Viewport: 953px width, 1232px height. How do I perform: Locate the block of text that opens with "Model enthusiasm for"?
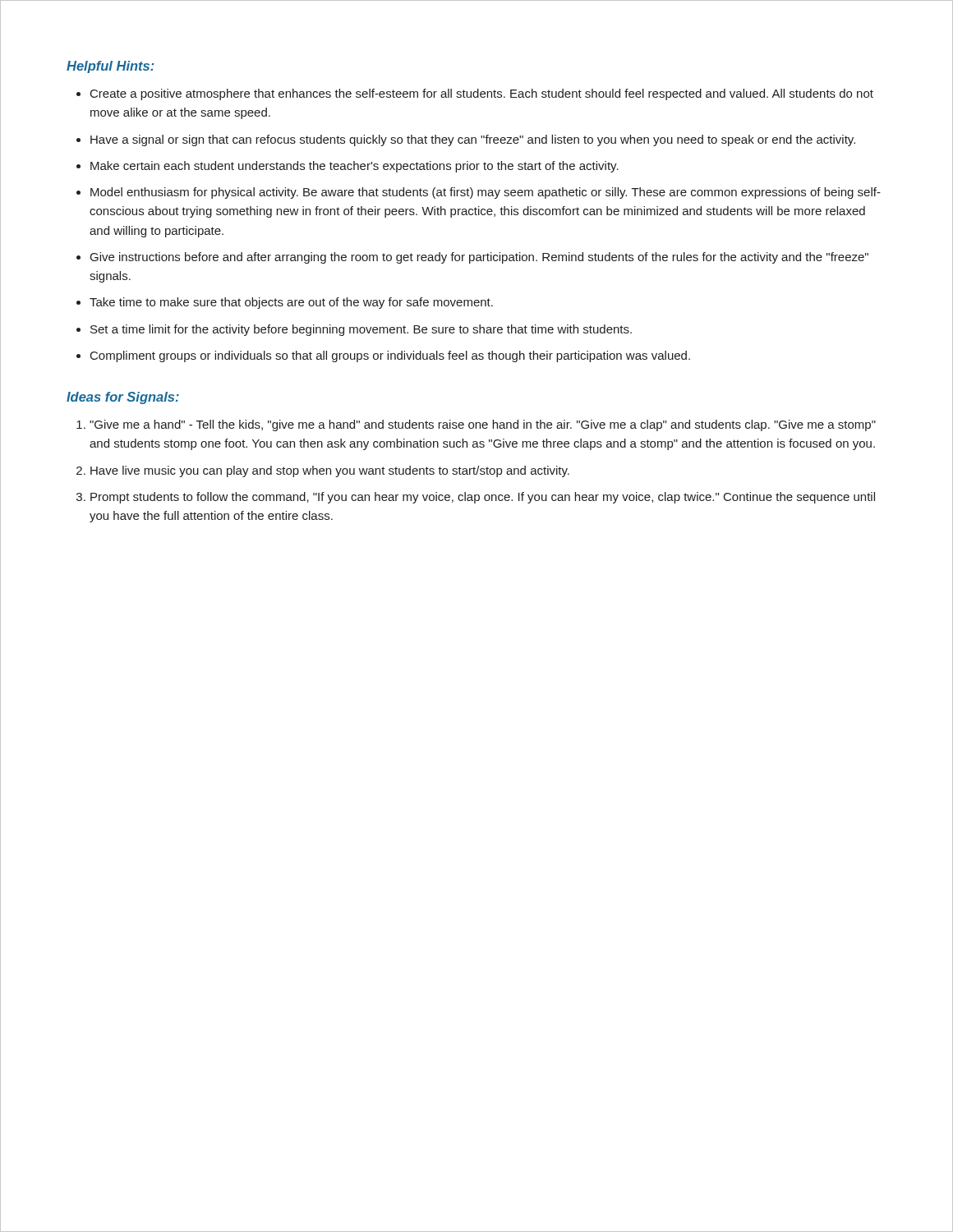485,211
